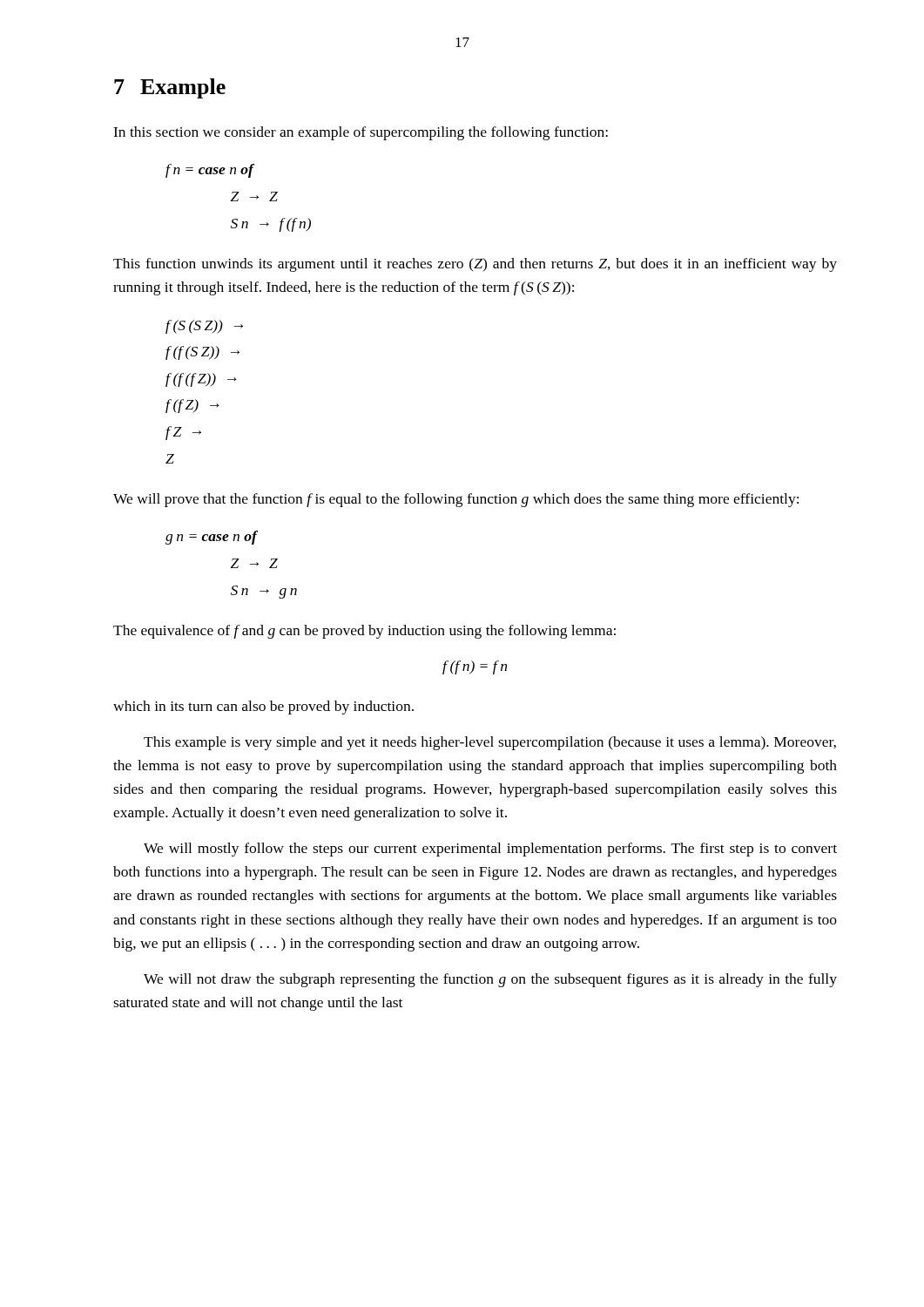Locate the region starting "which in its turn can also be"
Image resolution: width=924 pixels, height=1307 pixels.
click(475, 854)
